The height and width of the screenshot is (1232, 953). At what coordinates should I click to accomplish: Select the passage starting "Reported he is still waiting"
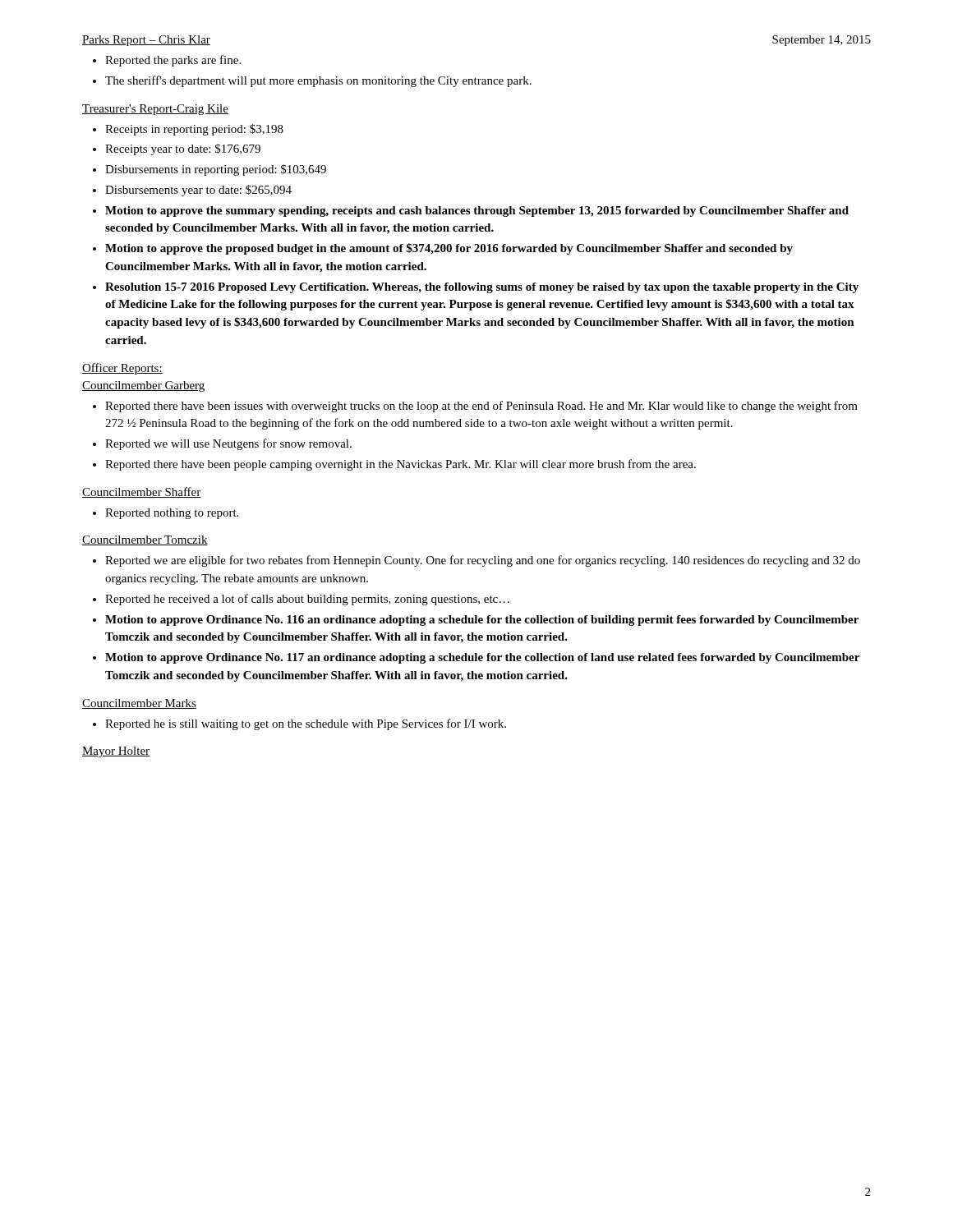coord(306,723)
